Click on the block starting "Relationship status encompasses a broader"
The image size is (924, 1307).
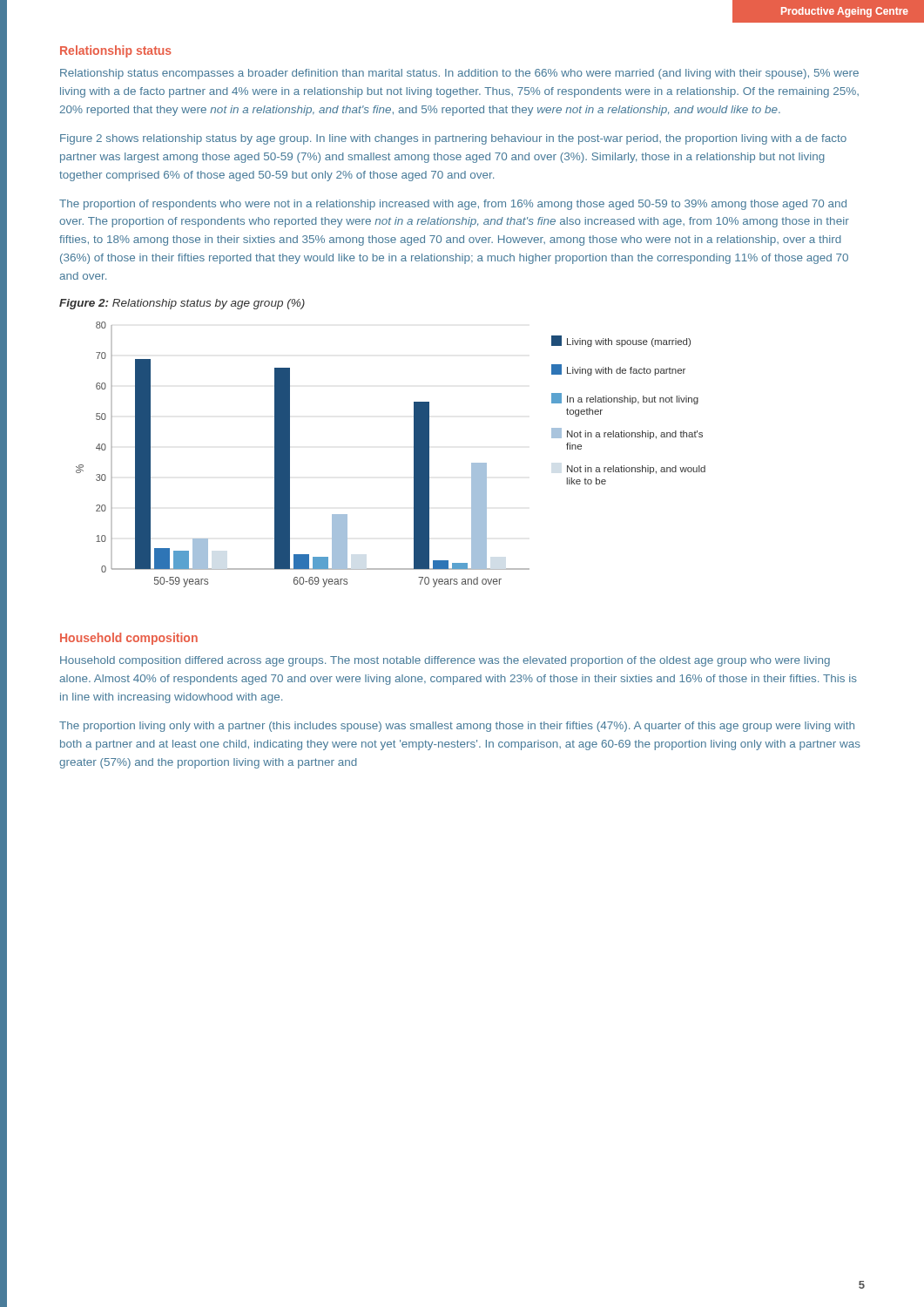pos(459,91)
